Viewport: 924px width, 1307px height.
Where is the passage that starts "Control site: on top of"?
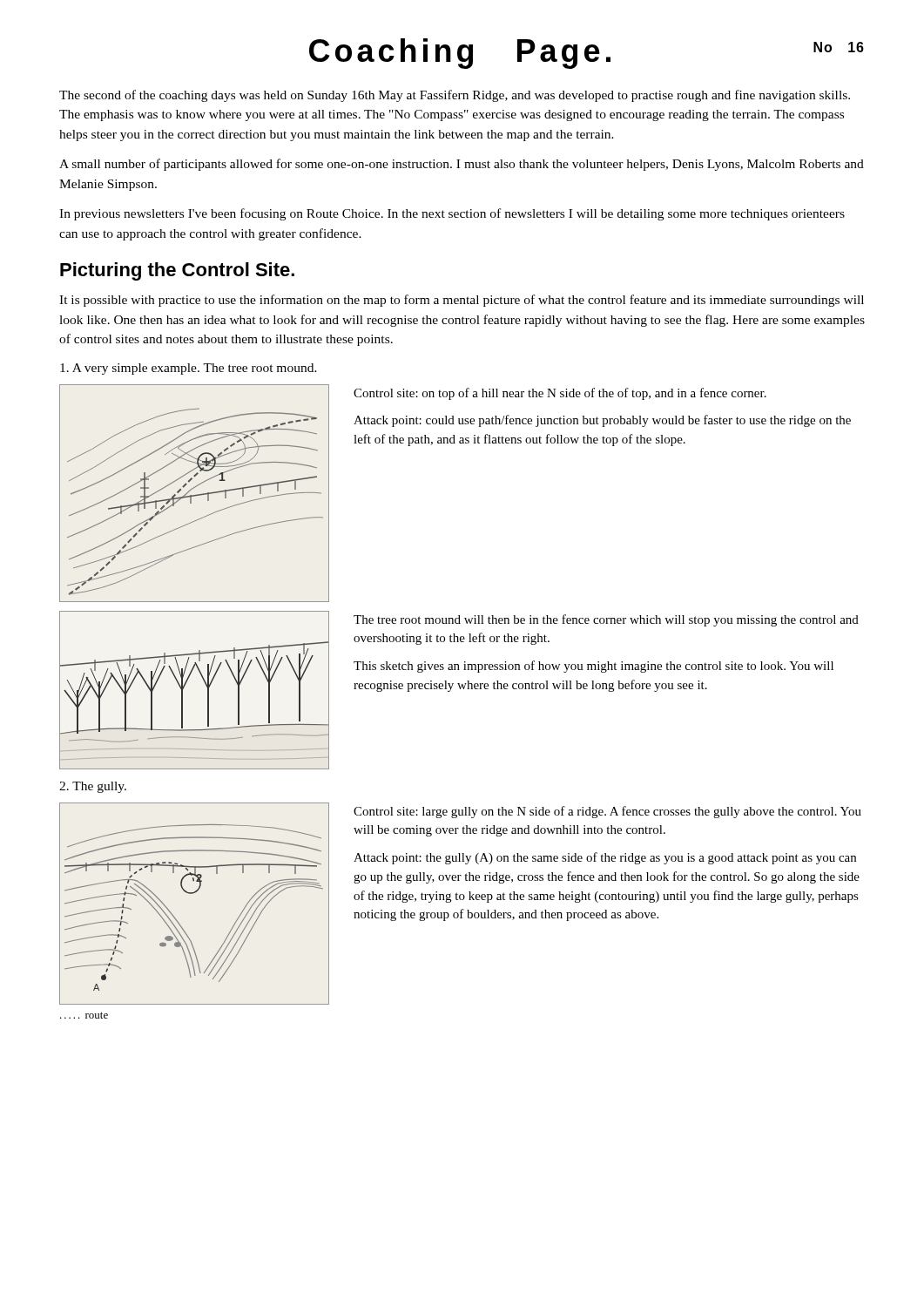[x=609, y=417]
